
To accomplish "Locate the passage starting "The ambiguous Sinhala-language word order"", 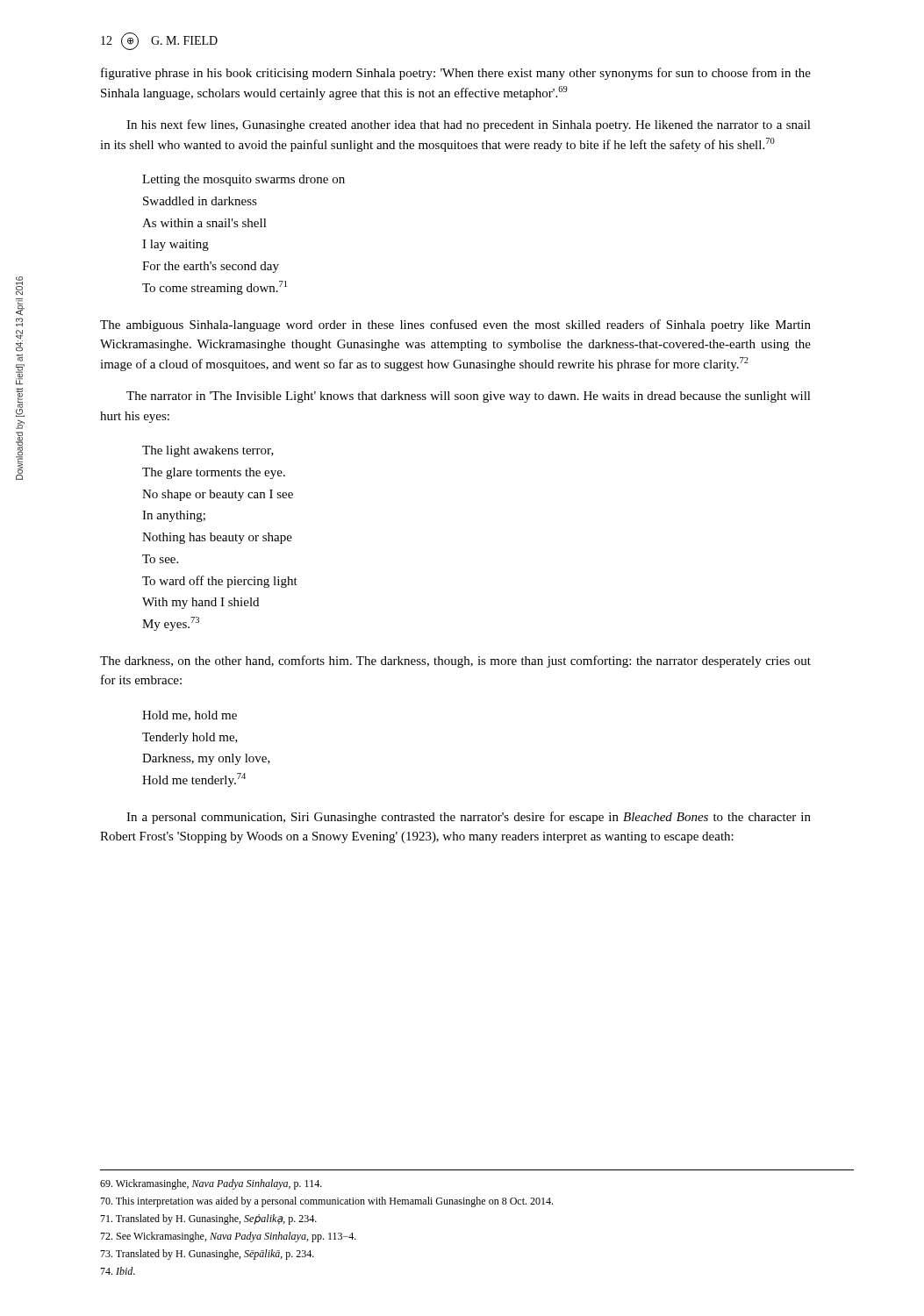I will pyautogui.click(x=455, y=370).
